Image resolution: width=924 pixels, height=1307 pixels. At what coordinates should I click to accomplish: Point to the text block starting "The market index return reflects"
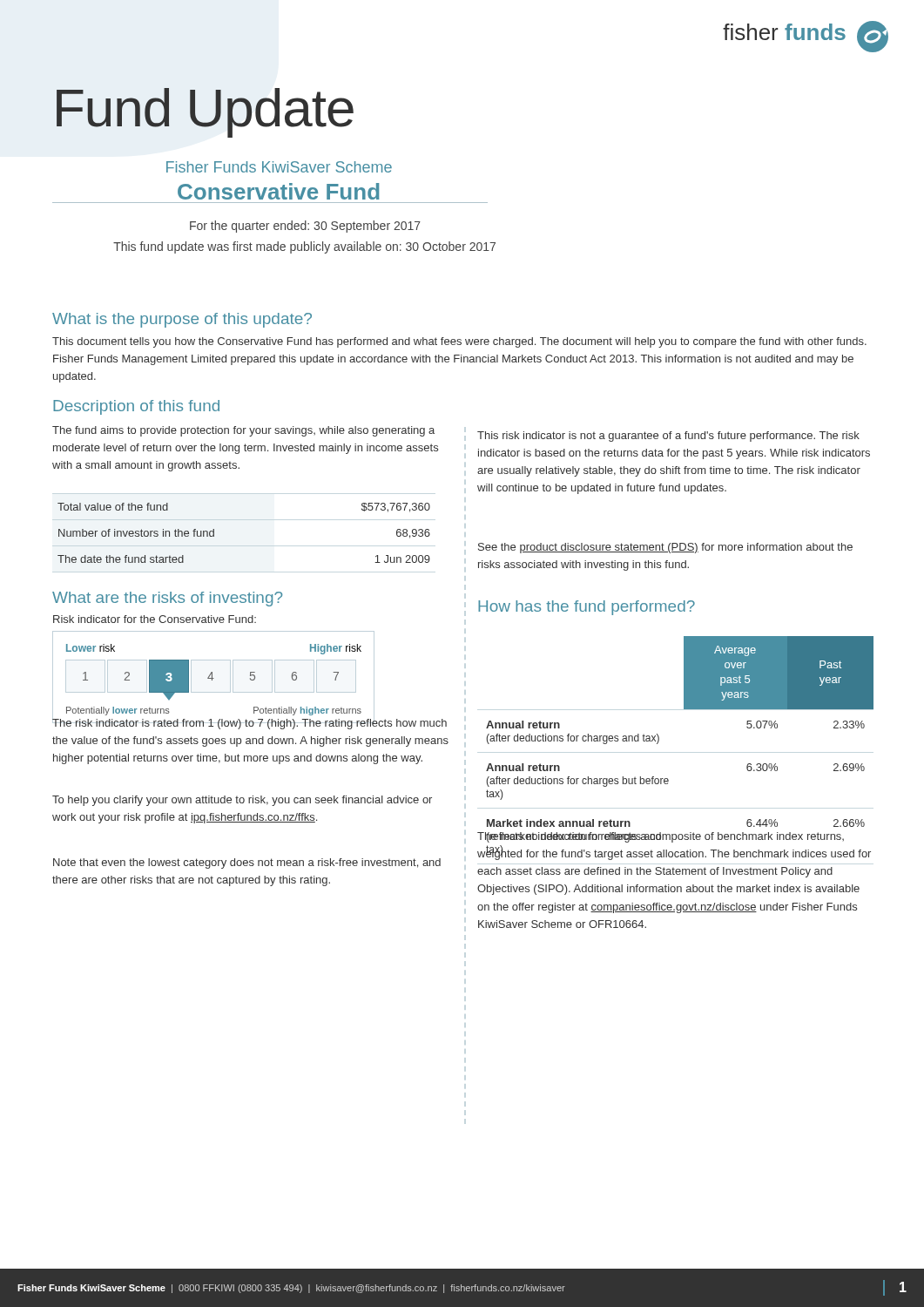pyautogui.click(x=674, y=880)
